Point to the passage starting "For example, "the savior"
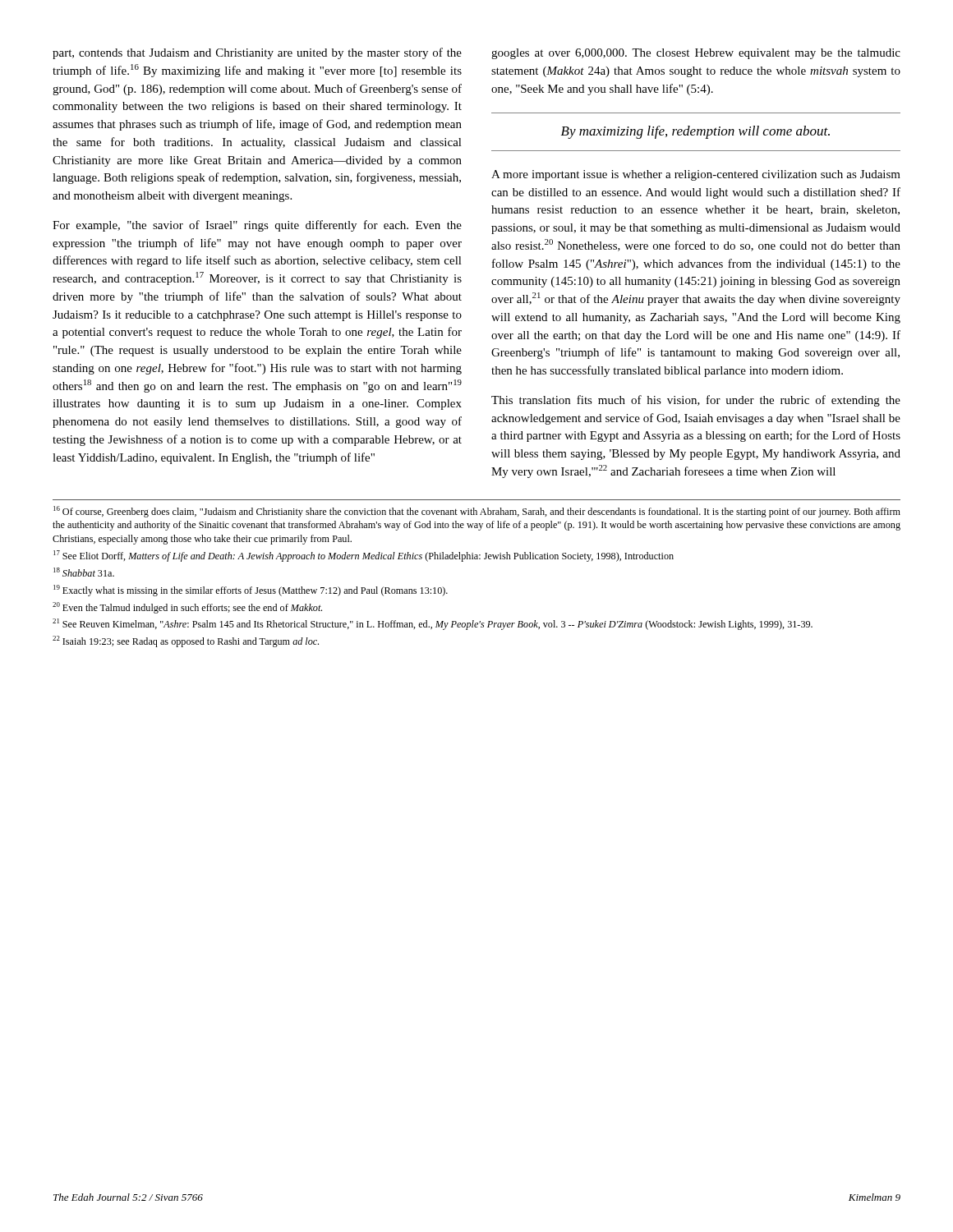The width and height of the screenshot is (953, 1232). click(x=257, y=342)
